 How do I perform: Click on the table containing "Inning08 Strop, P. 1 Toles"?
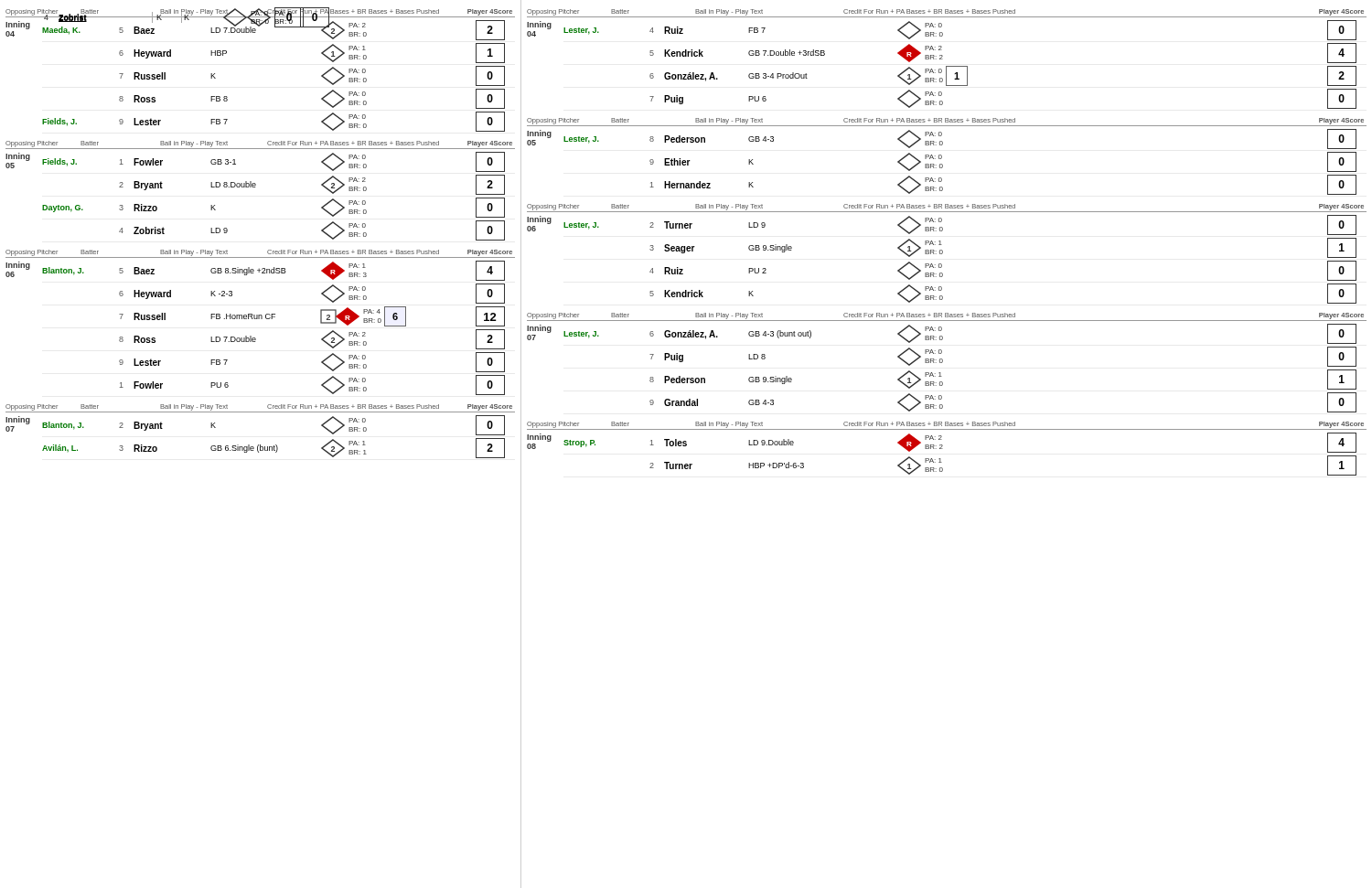(947, 455)
